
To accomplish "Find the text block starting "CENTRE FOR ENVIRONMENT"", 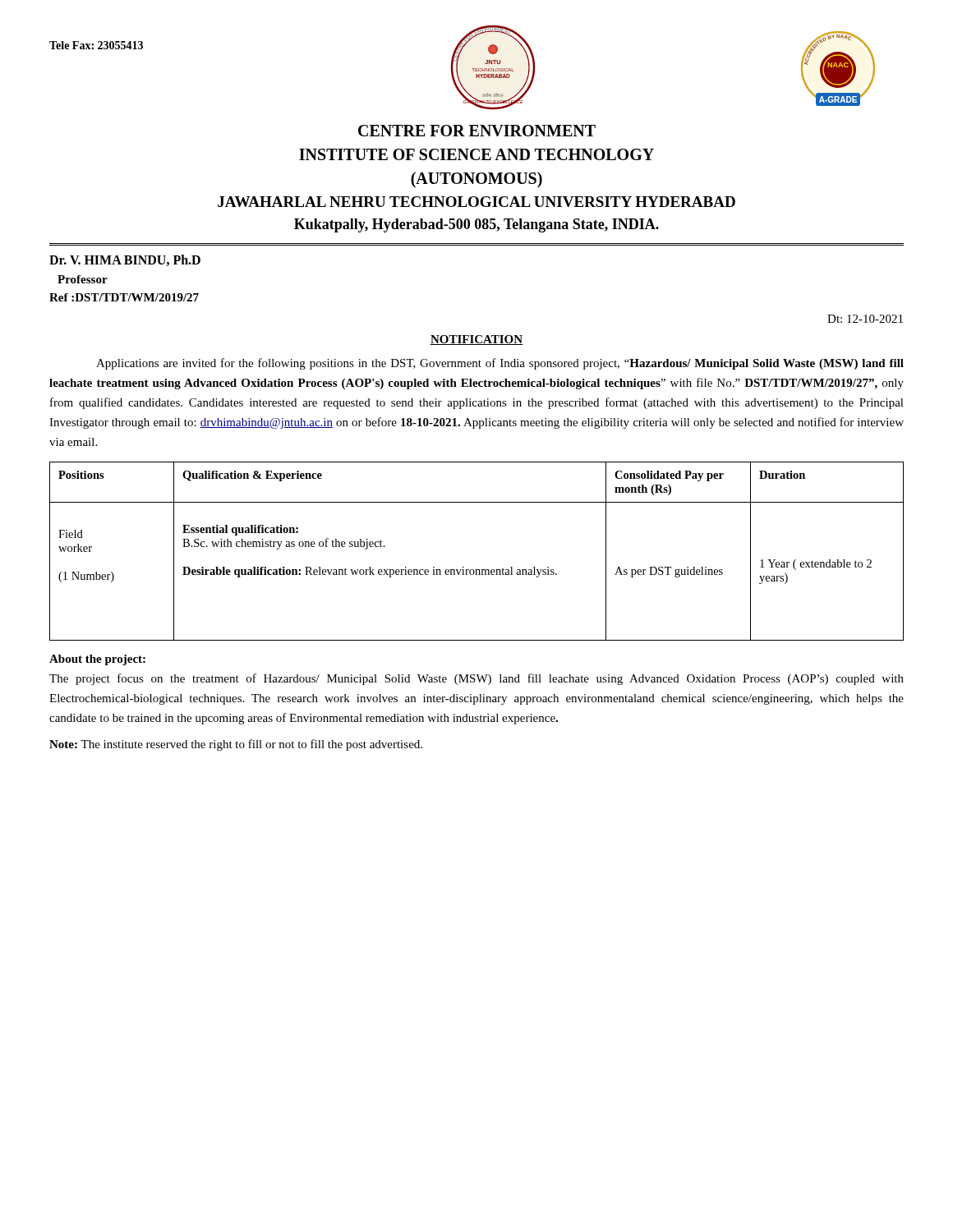I will [476, 177].
